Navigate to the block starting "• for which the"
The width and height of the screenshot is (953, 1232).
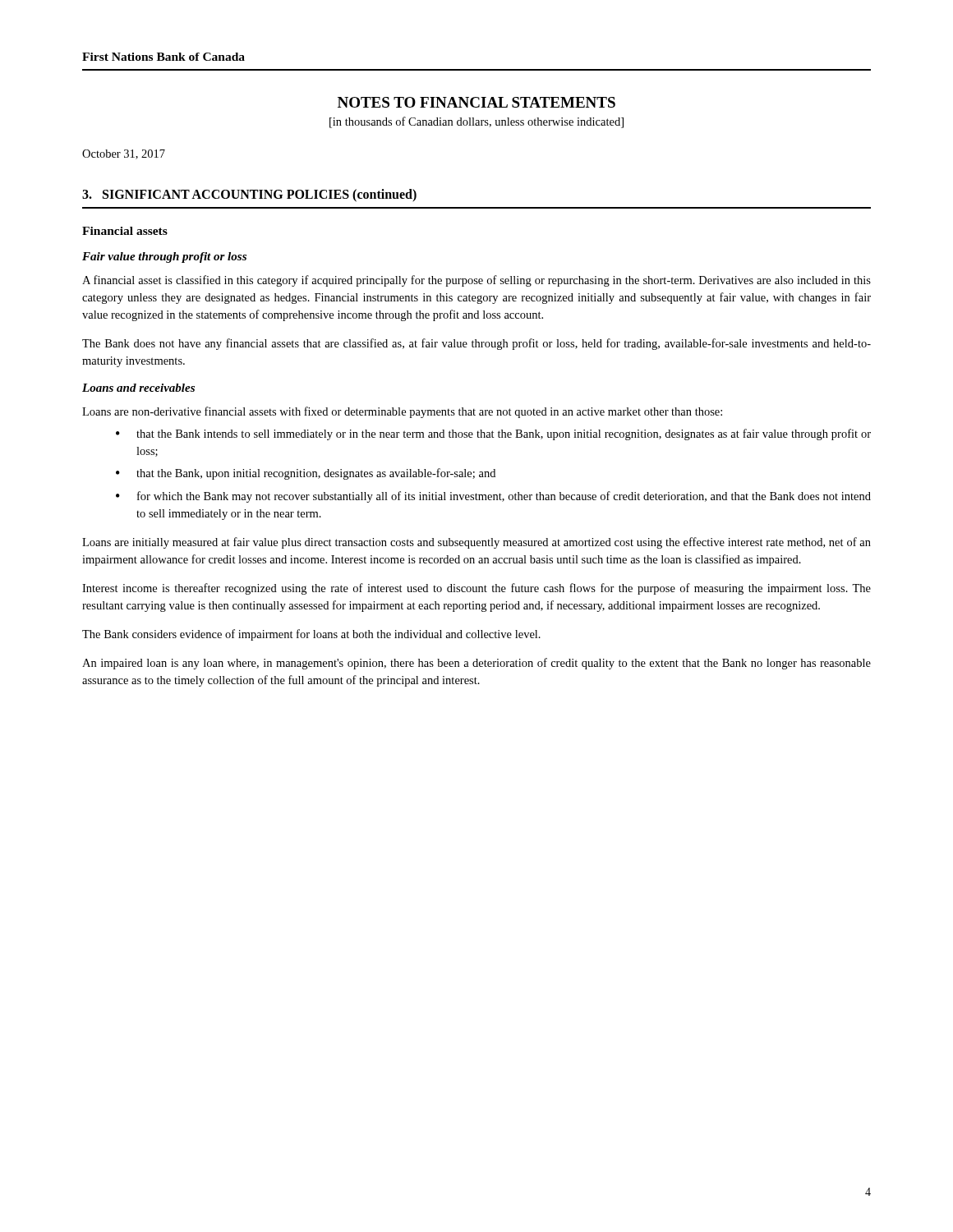493,505
